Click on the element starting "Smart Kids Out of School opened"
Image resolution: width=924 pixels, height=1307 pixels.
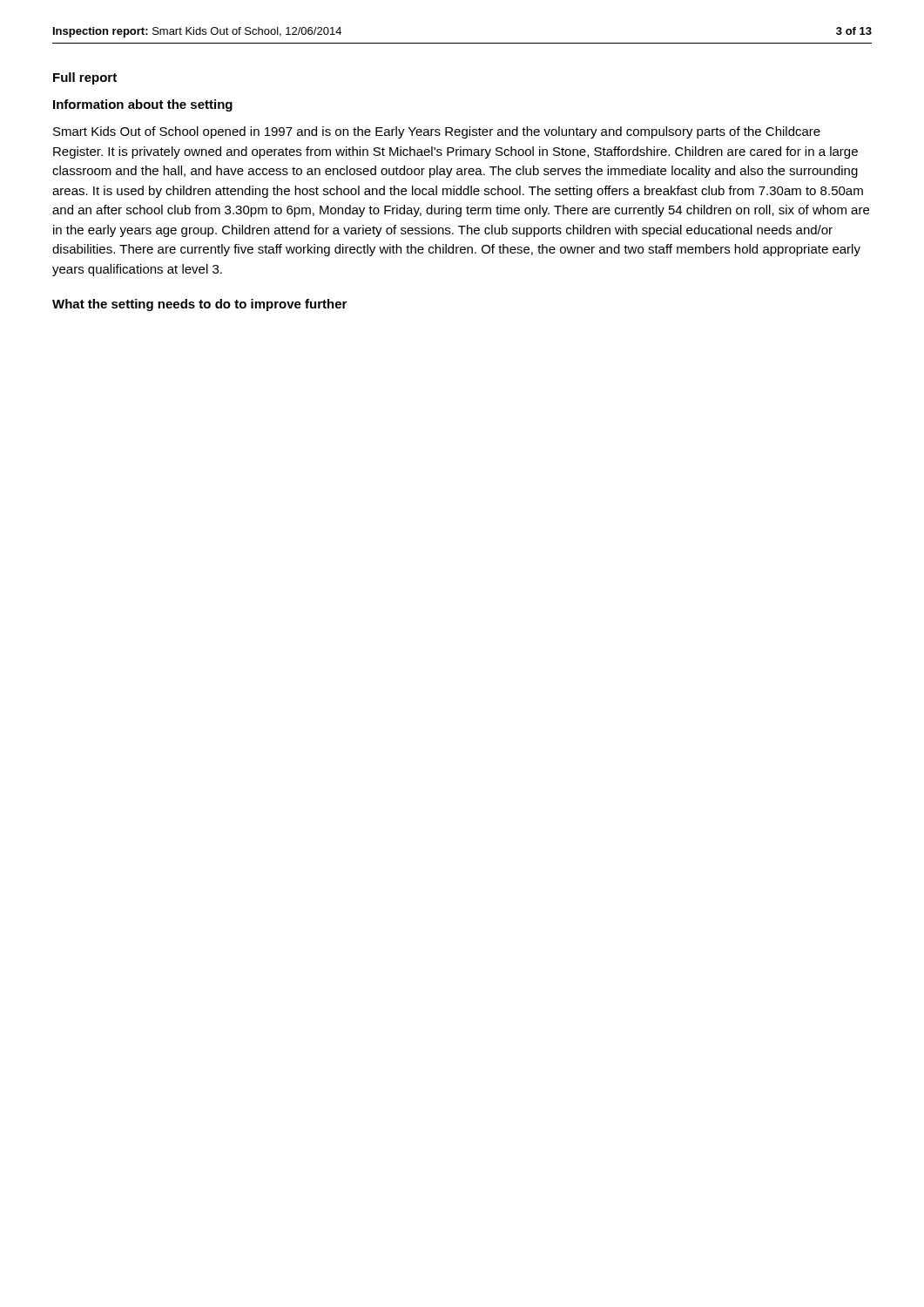[x=461, y=200]
